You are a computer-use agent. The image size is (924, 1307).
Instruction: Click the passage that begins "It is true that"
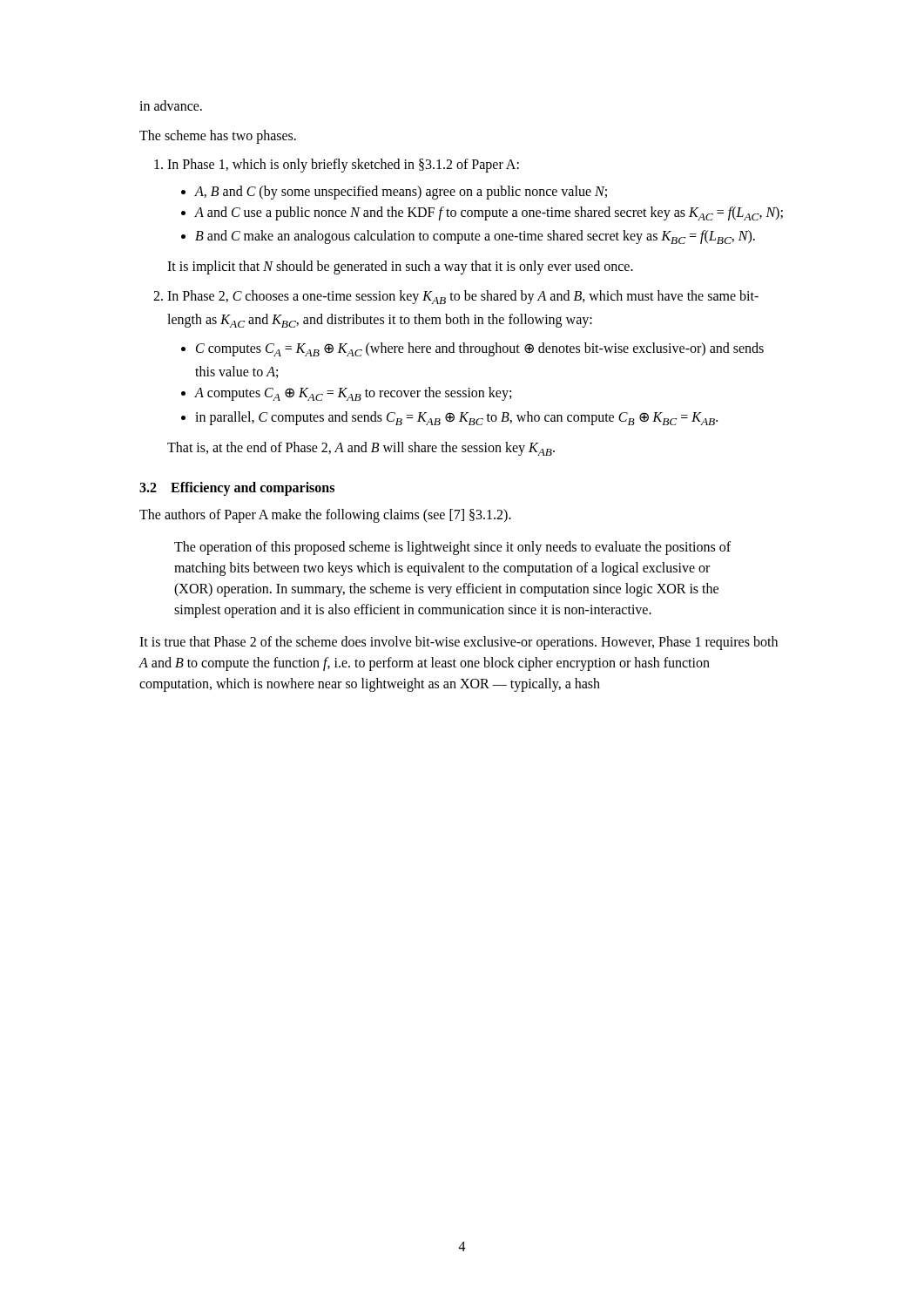[462, 663]
